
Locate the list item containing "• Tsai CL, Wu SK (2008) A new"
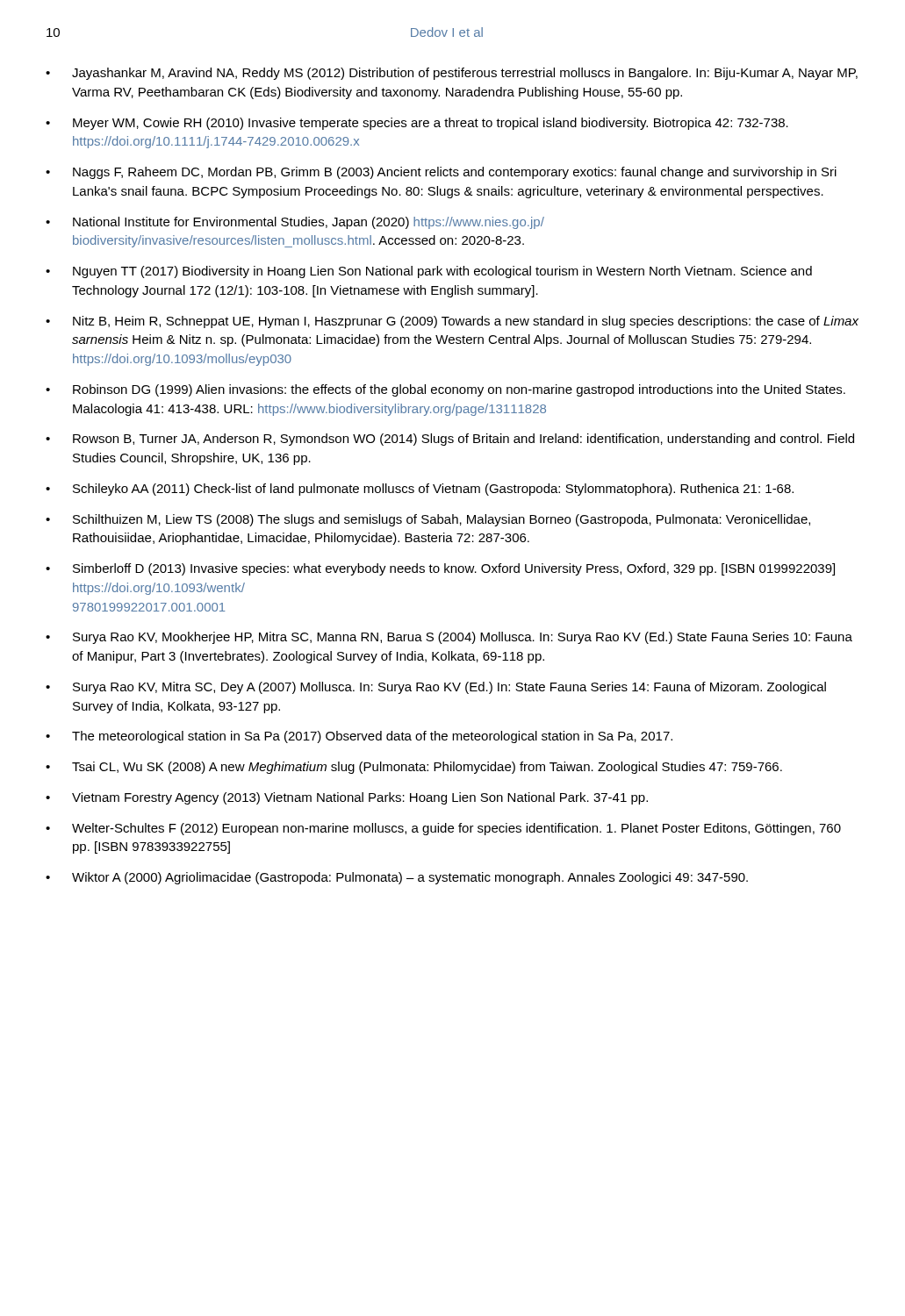[x=452, y=767]
